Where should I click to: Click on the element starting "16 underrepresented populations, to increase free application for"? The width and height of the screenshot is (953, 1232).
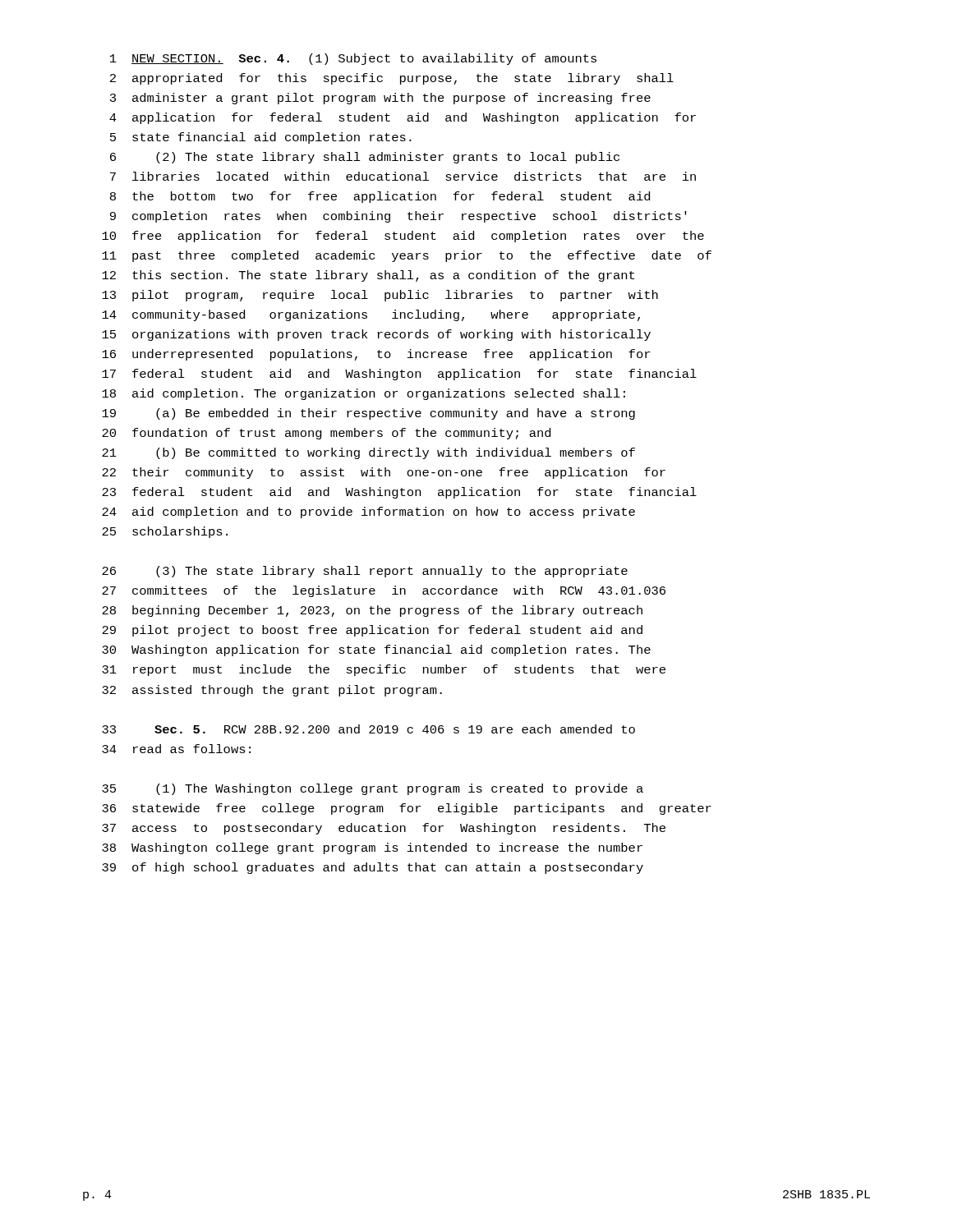click(x=476, y=355)
